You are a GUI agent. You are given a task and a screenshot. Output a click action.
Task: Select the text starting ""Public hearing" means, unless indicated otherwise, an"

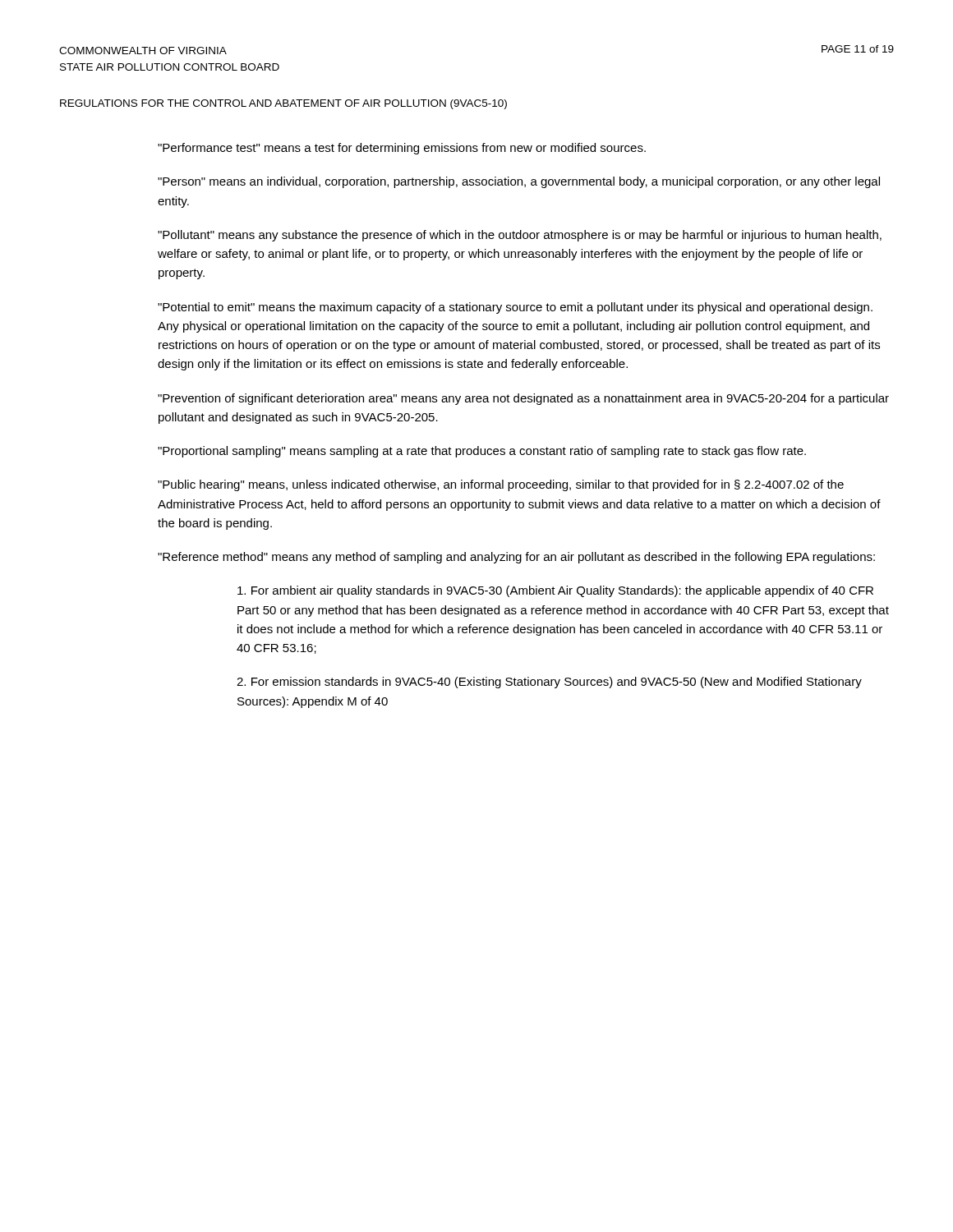[x=519, y=503]
